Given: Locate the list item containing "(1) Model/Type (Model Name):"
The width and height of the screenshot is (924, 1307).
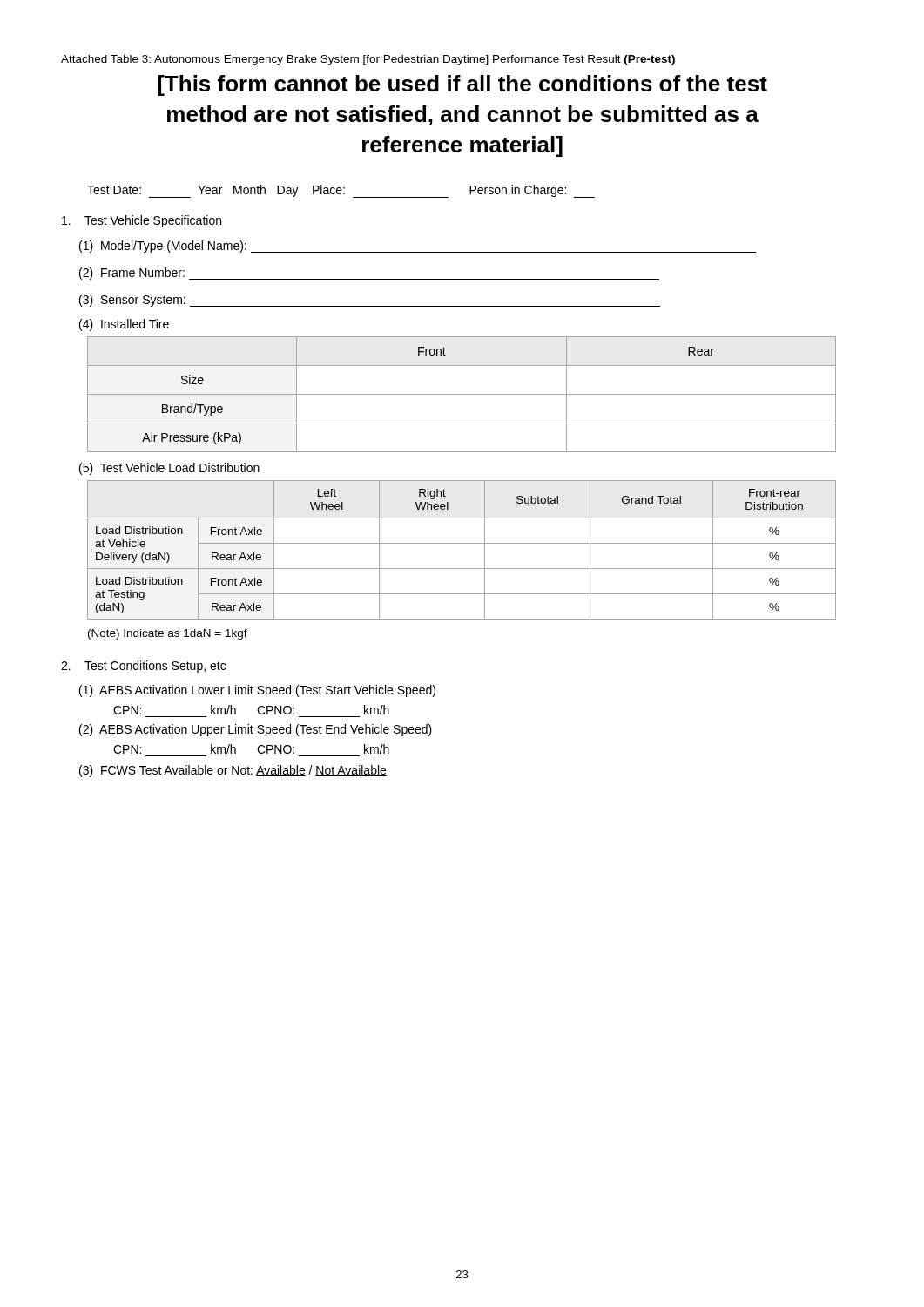Looking at the screenshot, I should point(417,245).
